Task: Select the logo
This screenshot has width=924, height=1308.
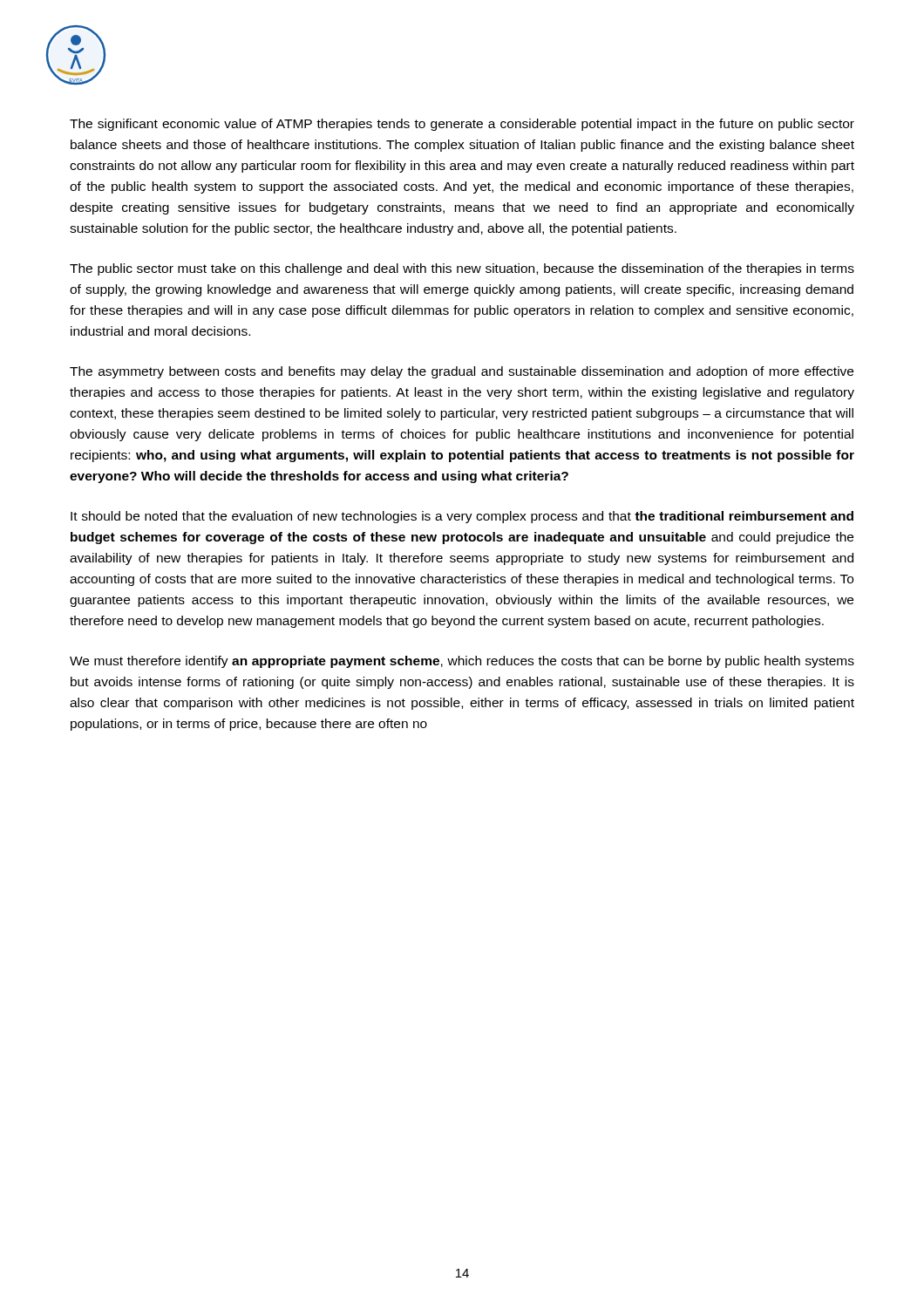Action: pos(76,55)
